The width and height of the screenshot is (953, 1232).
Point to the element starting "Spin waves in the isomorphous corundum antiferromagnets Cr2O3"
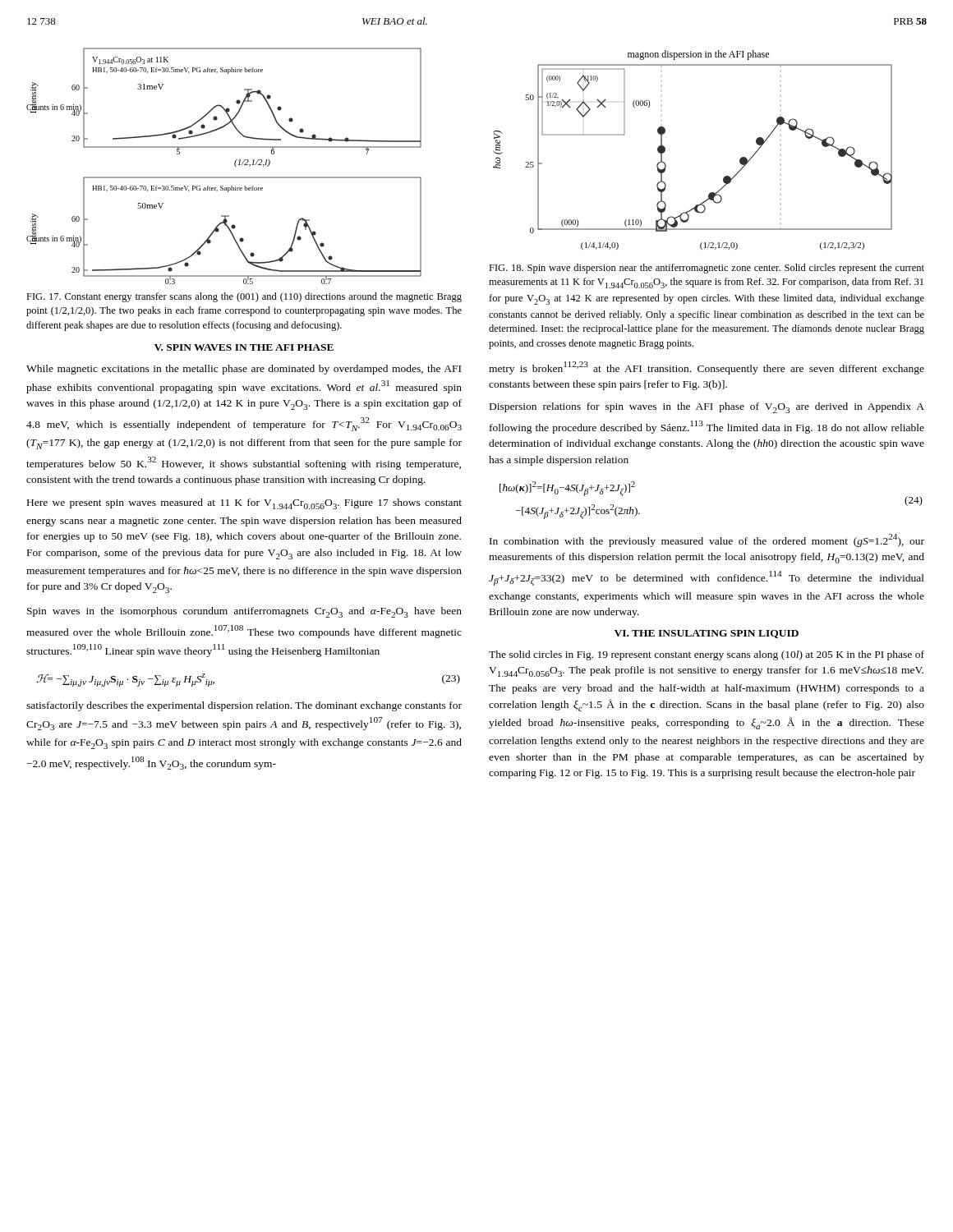(x=244, y=631)
